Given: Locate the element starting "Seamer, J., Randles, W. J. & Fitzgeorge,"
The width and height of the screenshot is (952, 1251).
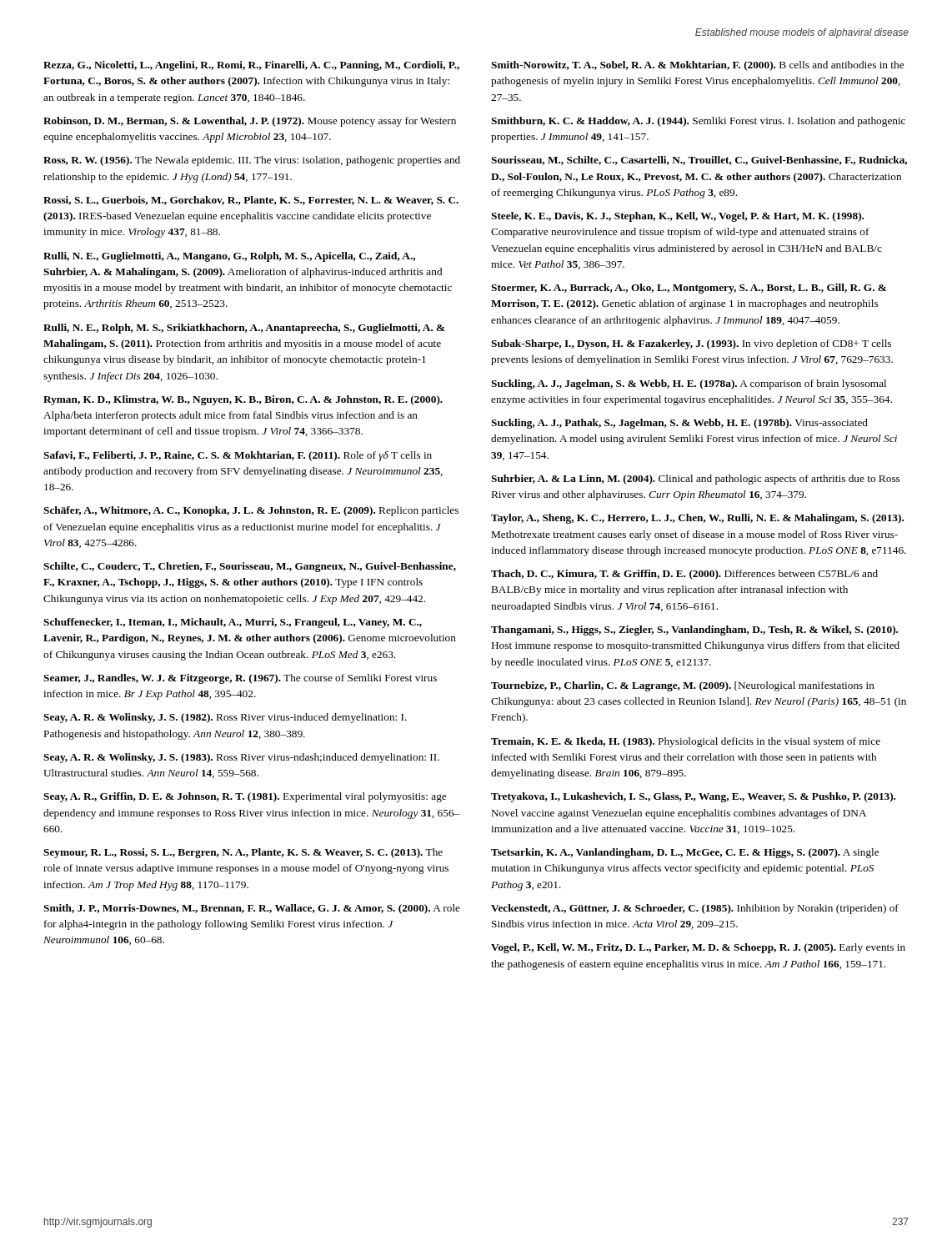Looking at the screenshot, I should pyautogui.click(x=240, y=685).
